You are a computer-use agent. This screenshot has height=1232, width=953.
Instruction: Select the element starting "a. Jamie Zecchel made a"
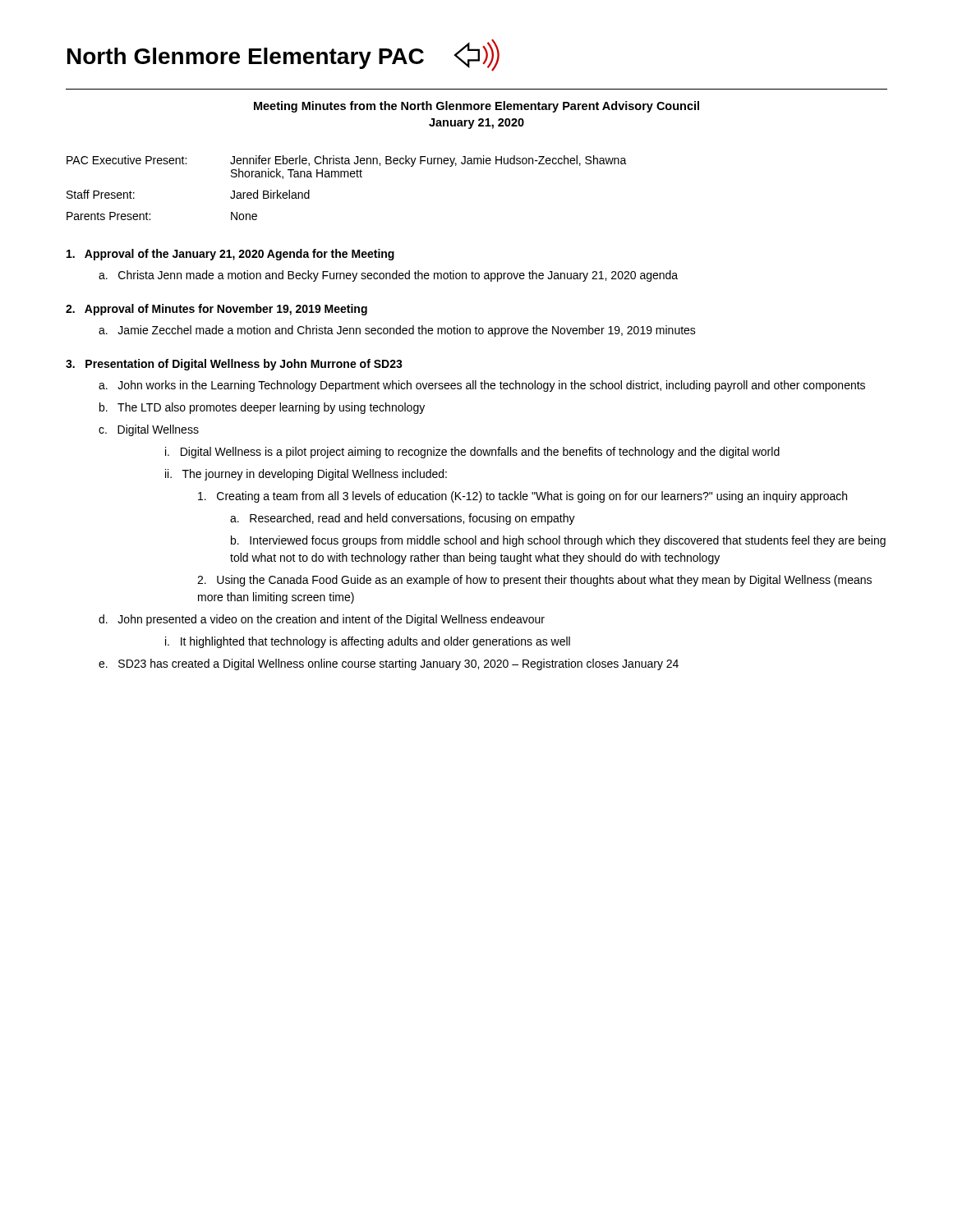pyautogui.click(x=397, y=330)
